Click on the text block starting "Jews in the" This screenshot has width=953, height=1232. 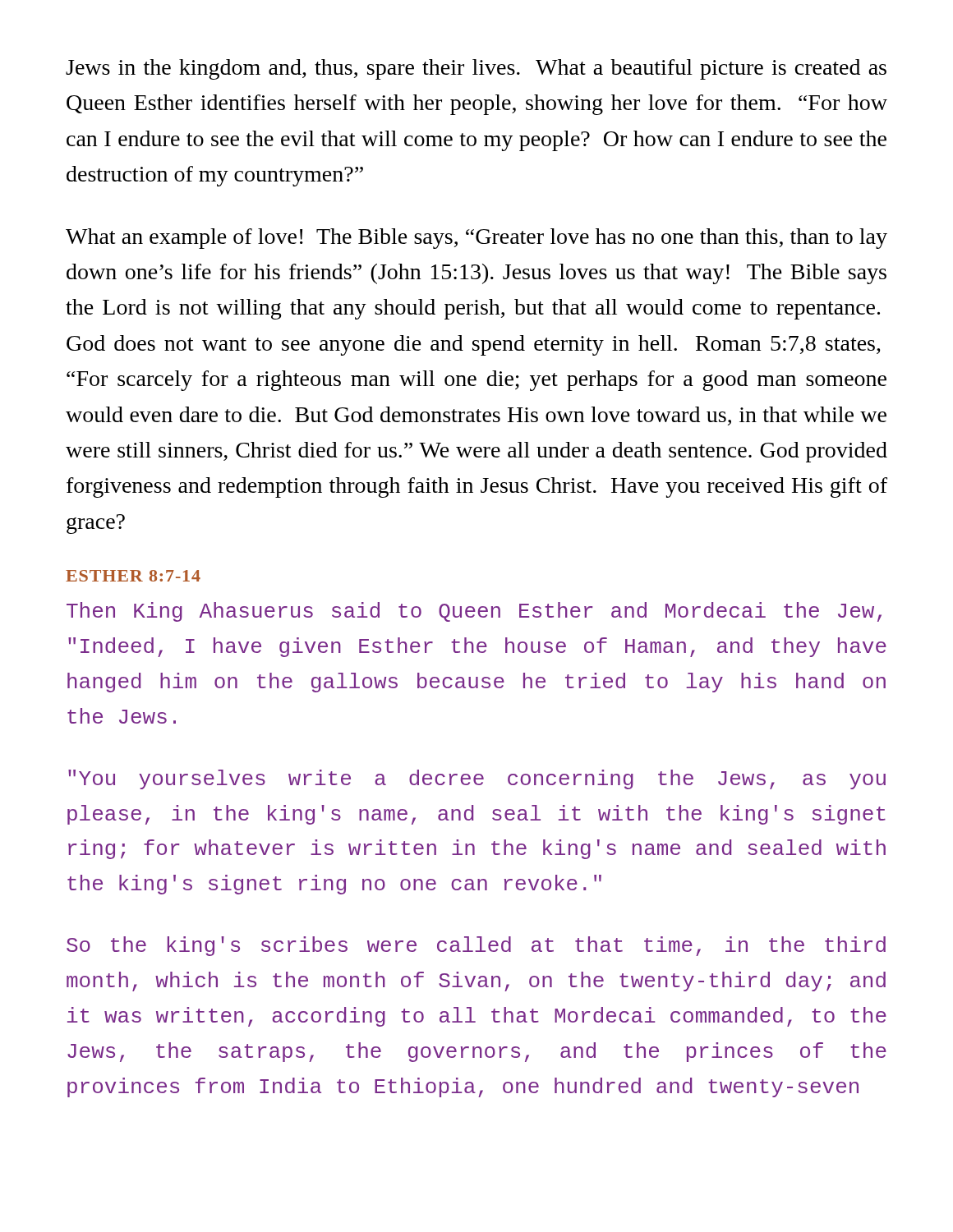(x=476, y=120)
